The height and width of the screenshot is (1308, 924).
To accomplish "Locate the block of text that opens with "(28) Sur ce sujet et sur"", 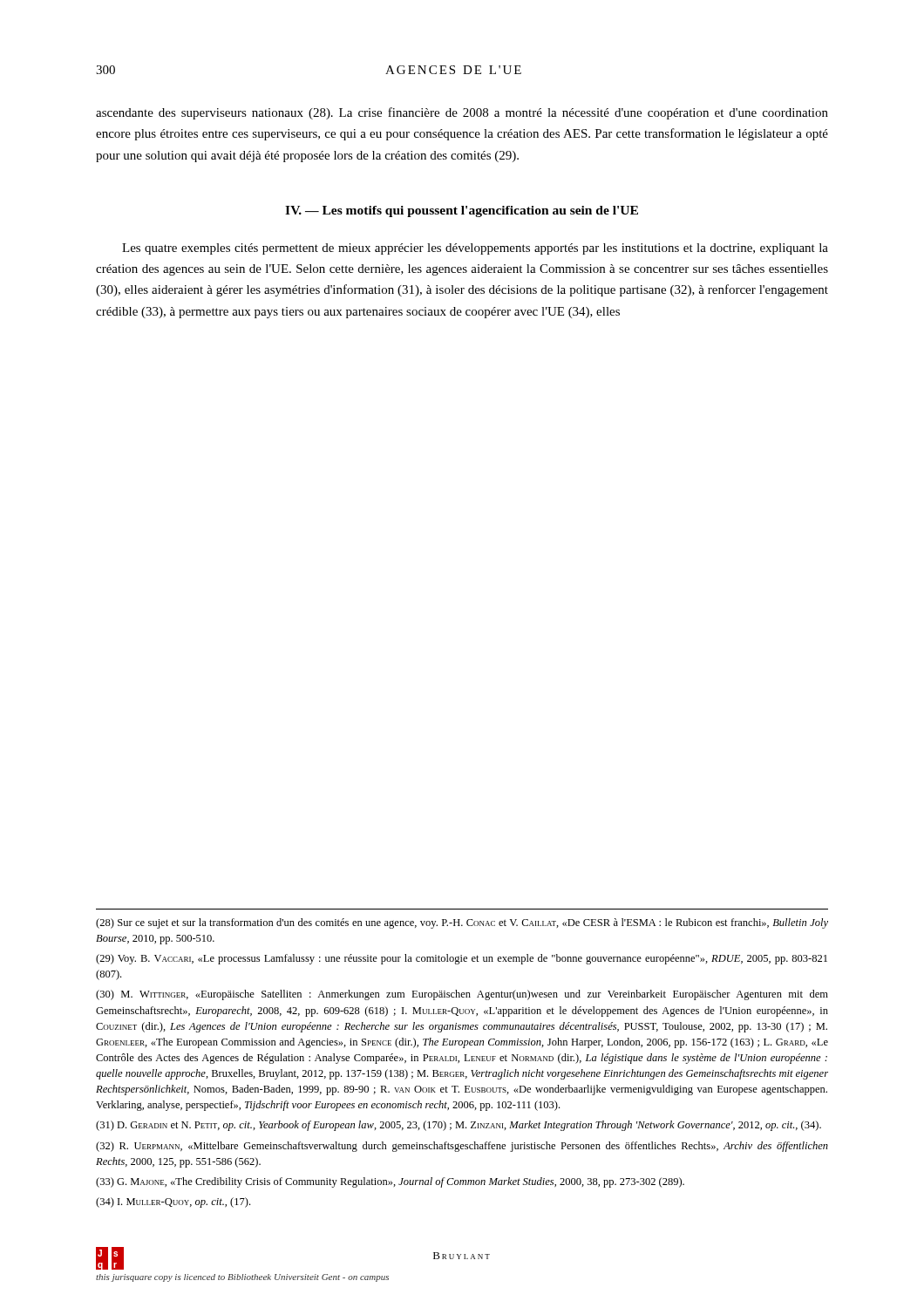I will click(462, 930).
